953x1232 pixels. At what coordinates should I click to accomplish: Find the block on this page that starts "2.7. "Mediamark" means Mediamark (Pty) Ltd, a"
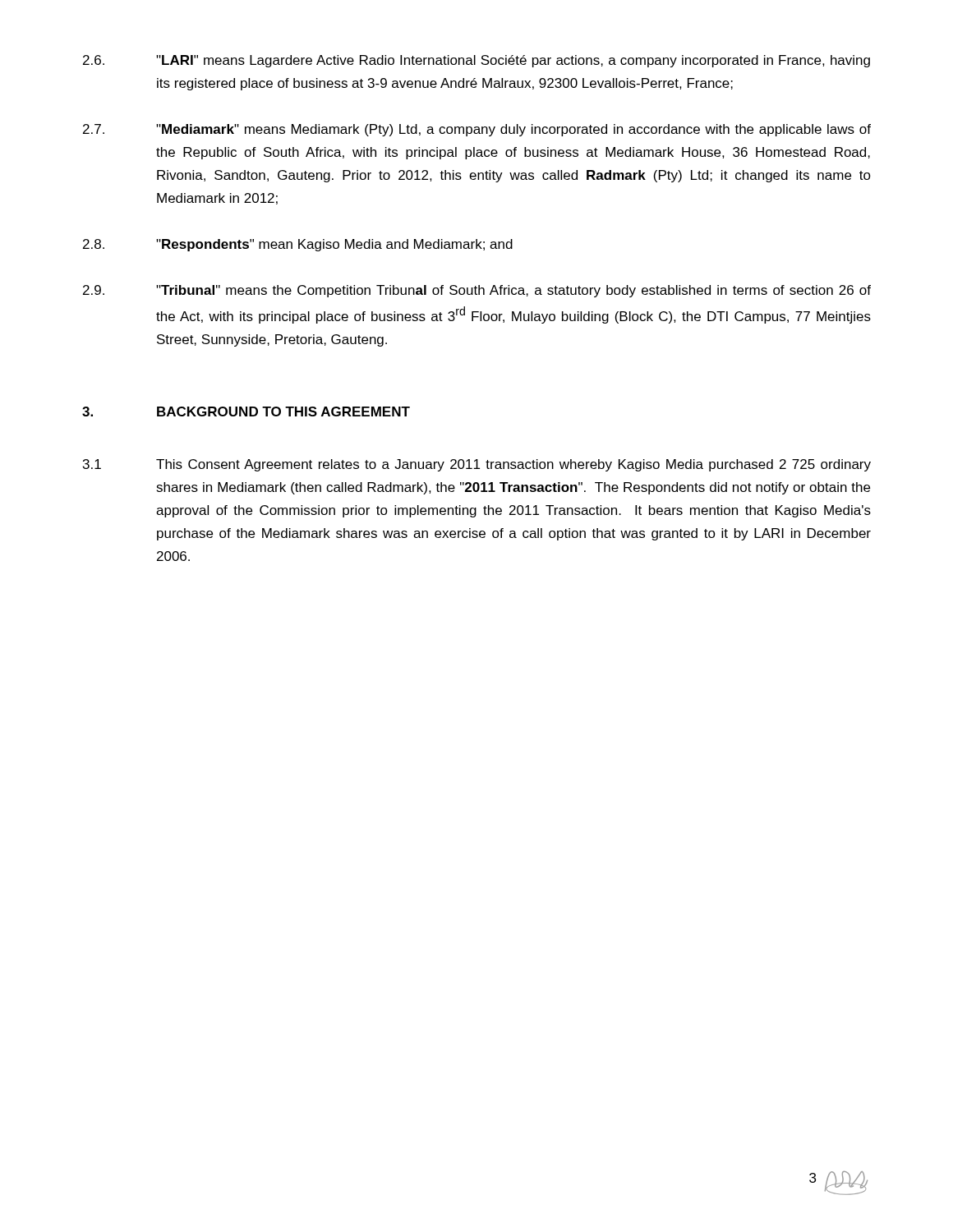[476, 164]
